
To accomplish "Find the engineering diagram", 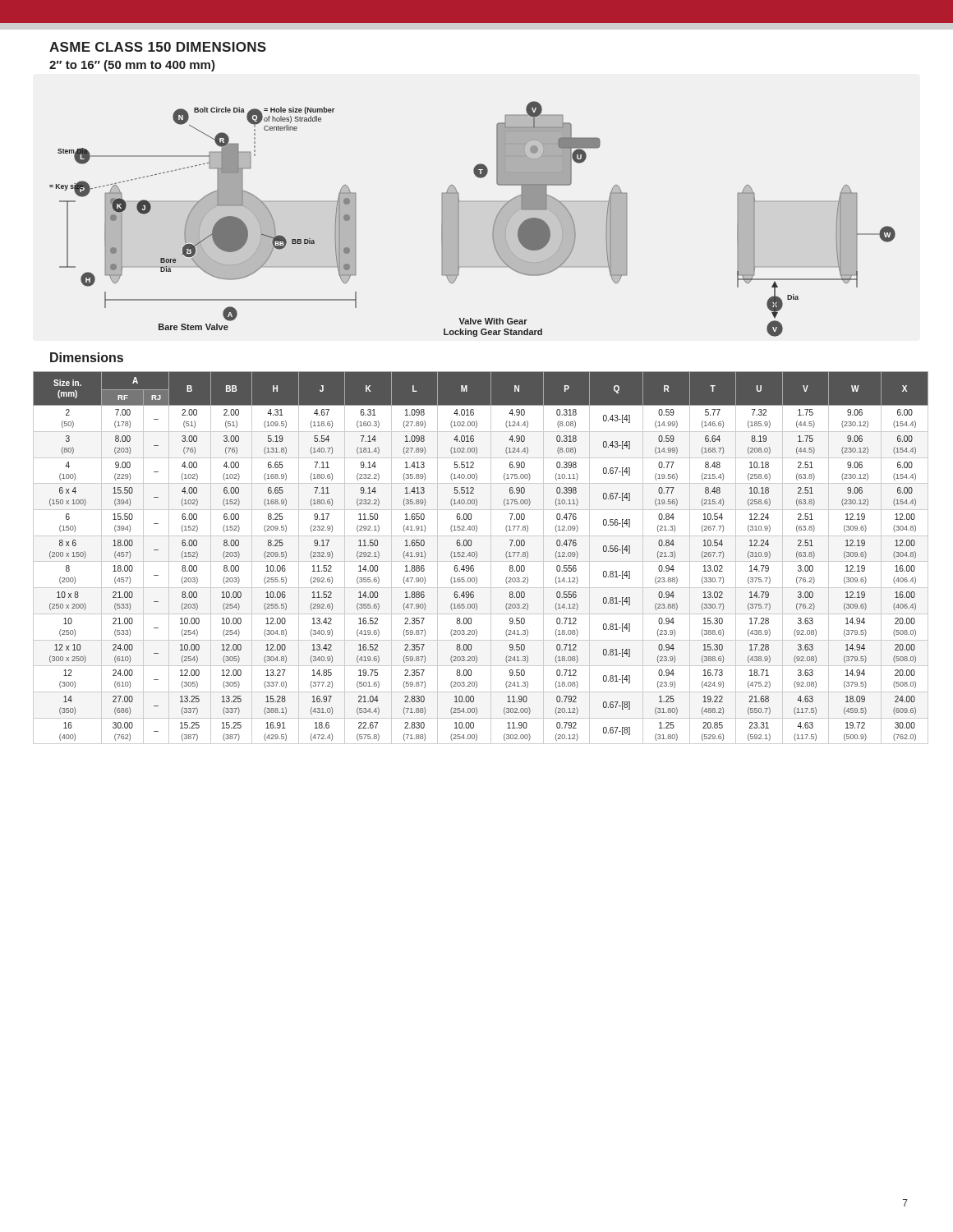I will click(x=476, y=207).
